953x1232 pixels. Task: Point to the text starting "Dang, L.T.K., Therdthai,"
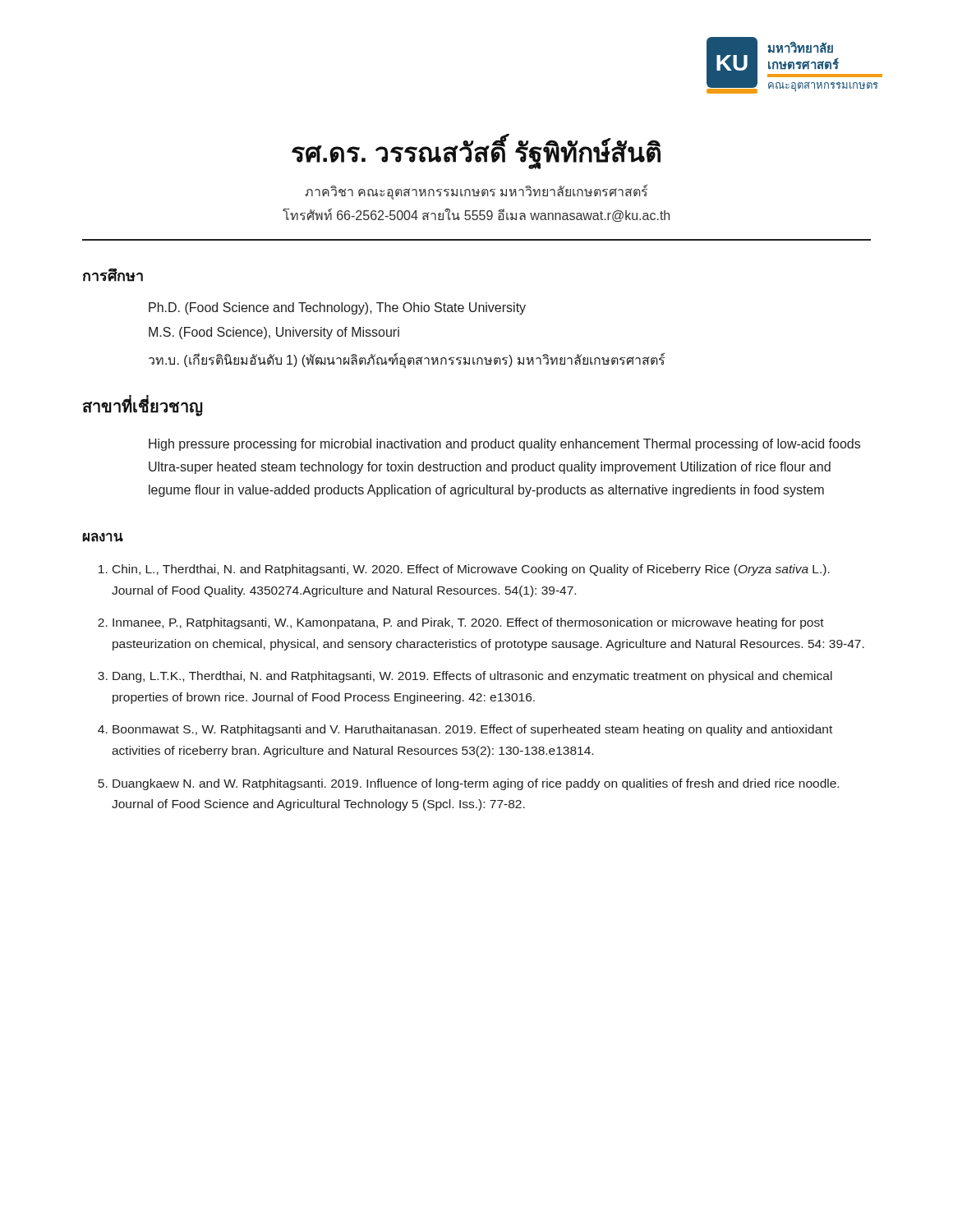pyautogui.click(x=472, y=686)
